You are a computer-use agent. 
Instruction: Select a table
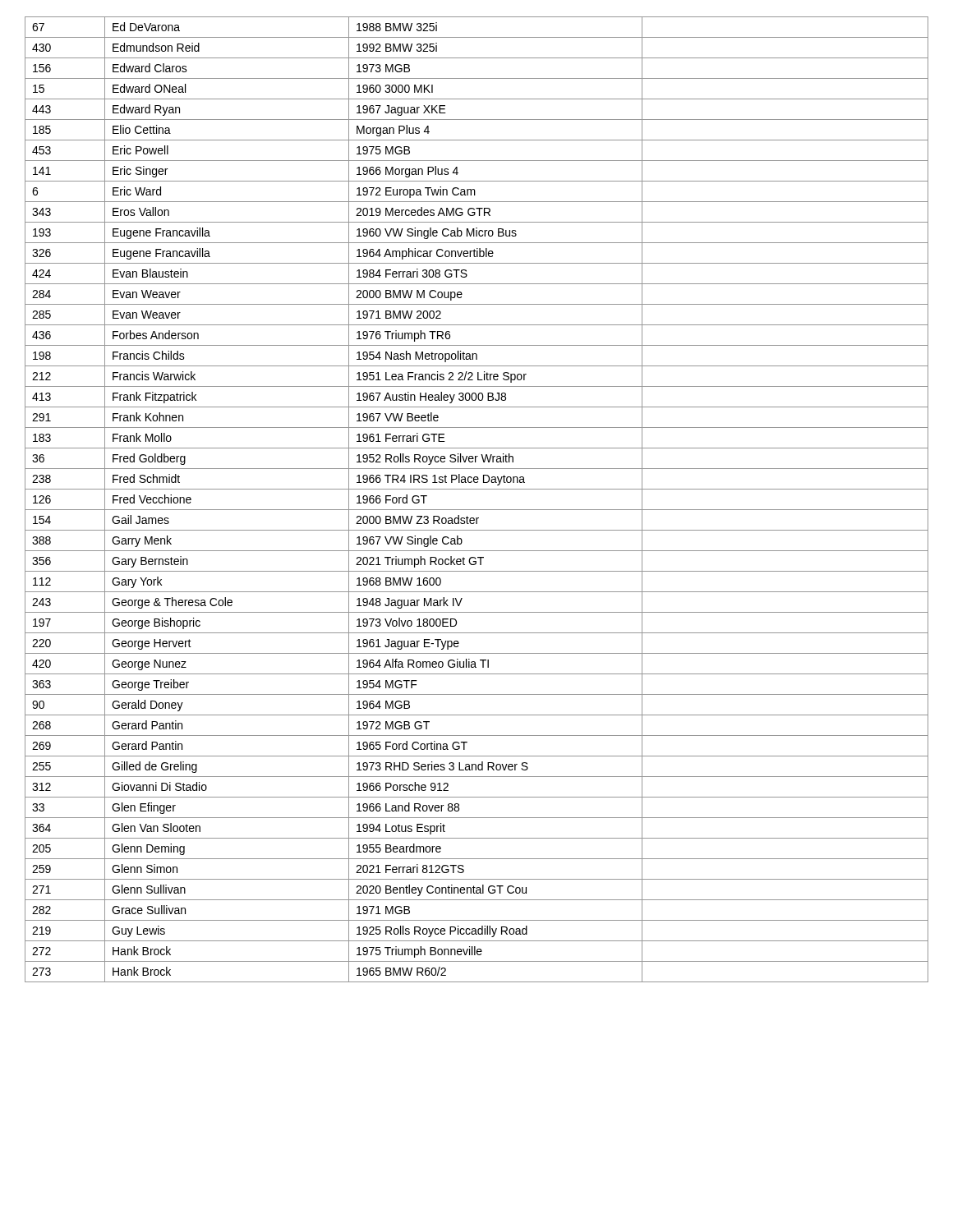coord(476,499)
